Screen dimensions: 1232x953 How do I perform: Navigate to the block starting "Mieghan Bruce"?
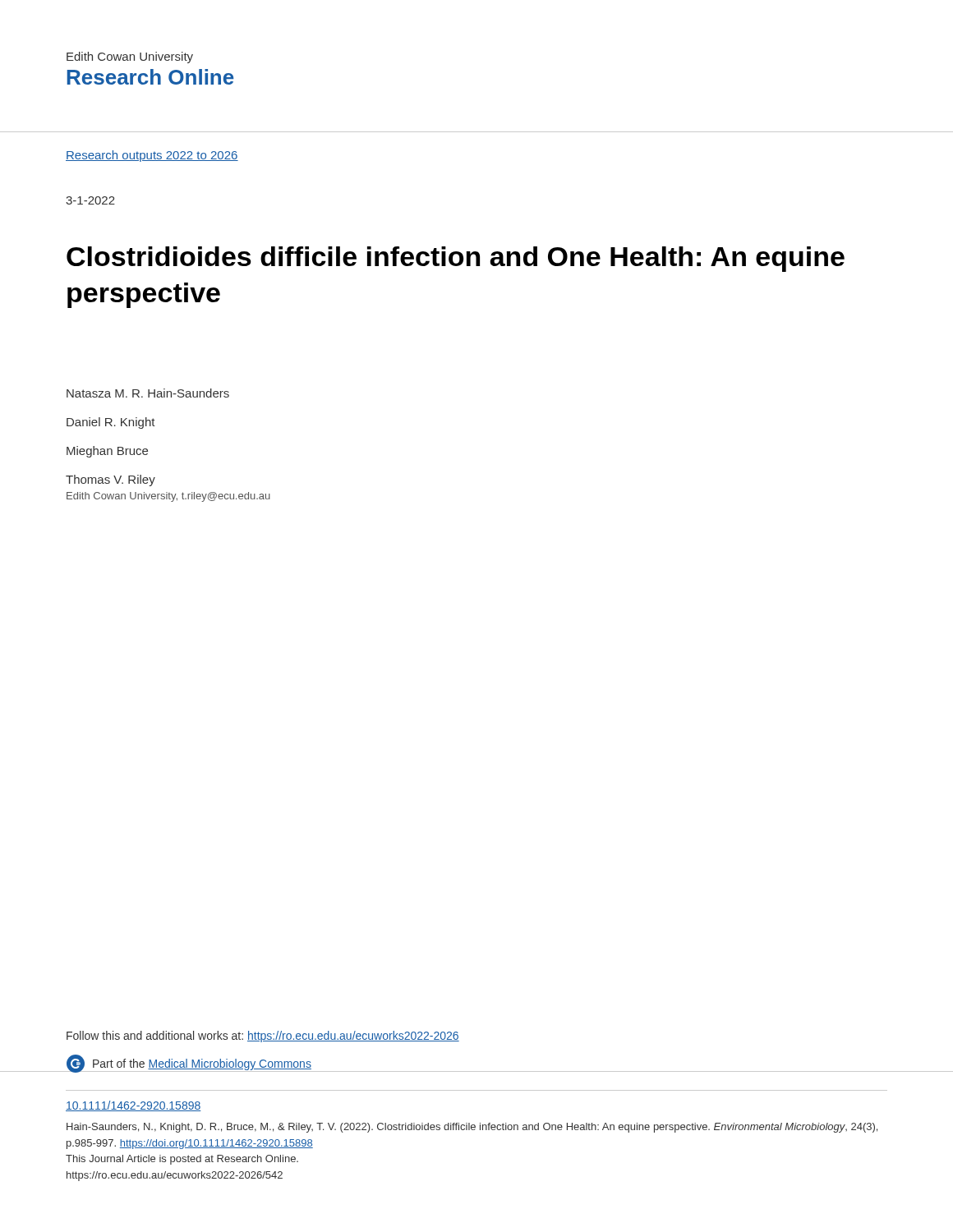107,450
